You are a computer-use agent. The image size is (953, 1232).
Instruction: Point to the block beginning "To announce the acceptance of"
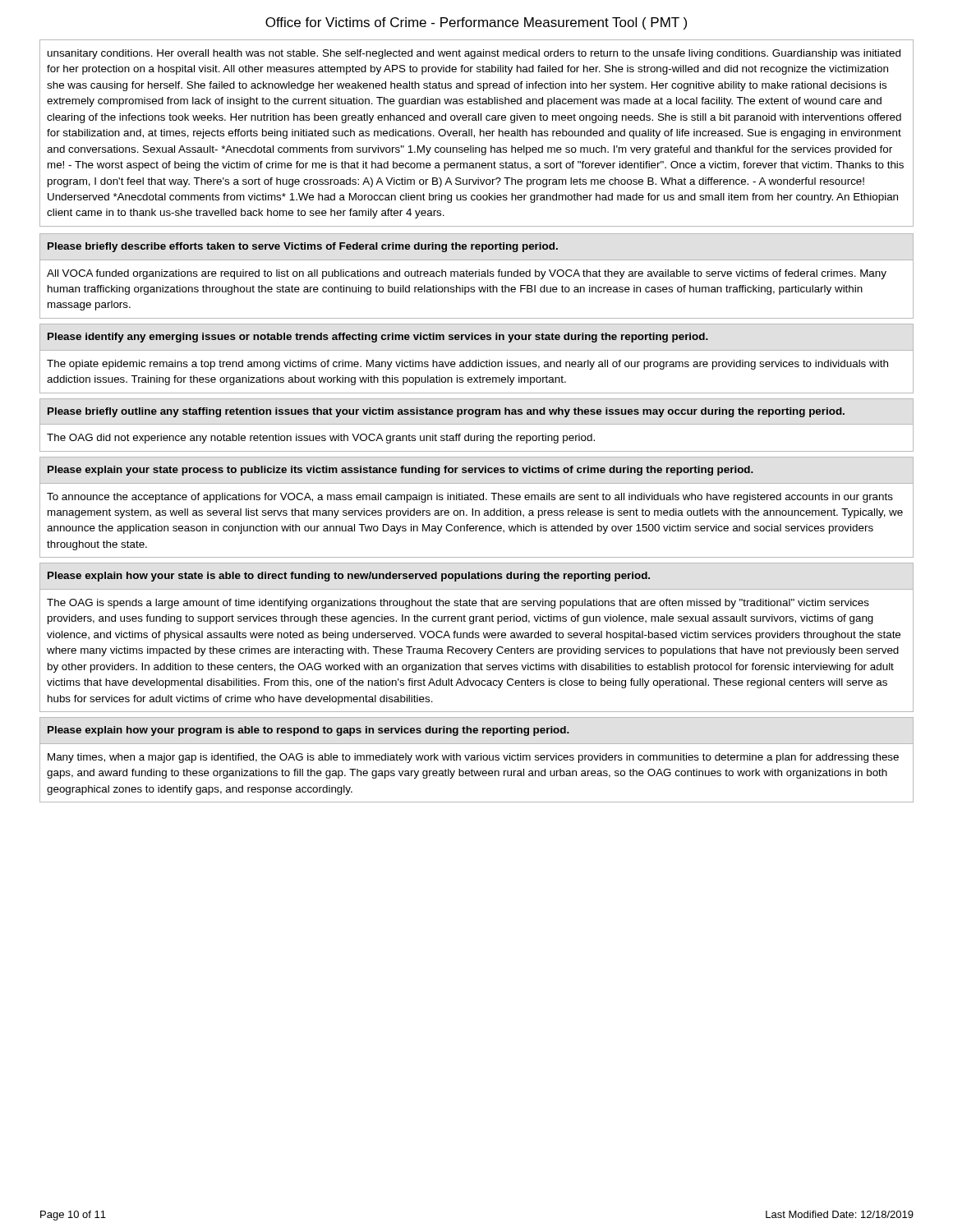point(475,520)
